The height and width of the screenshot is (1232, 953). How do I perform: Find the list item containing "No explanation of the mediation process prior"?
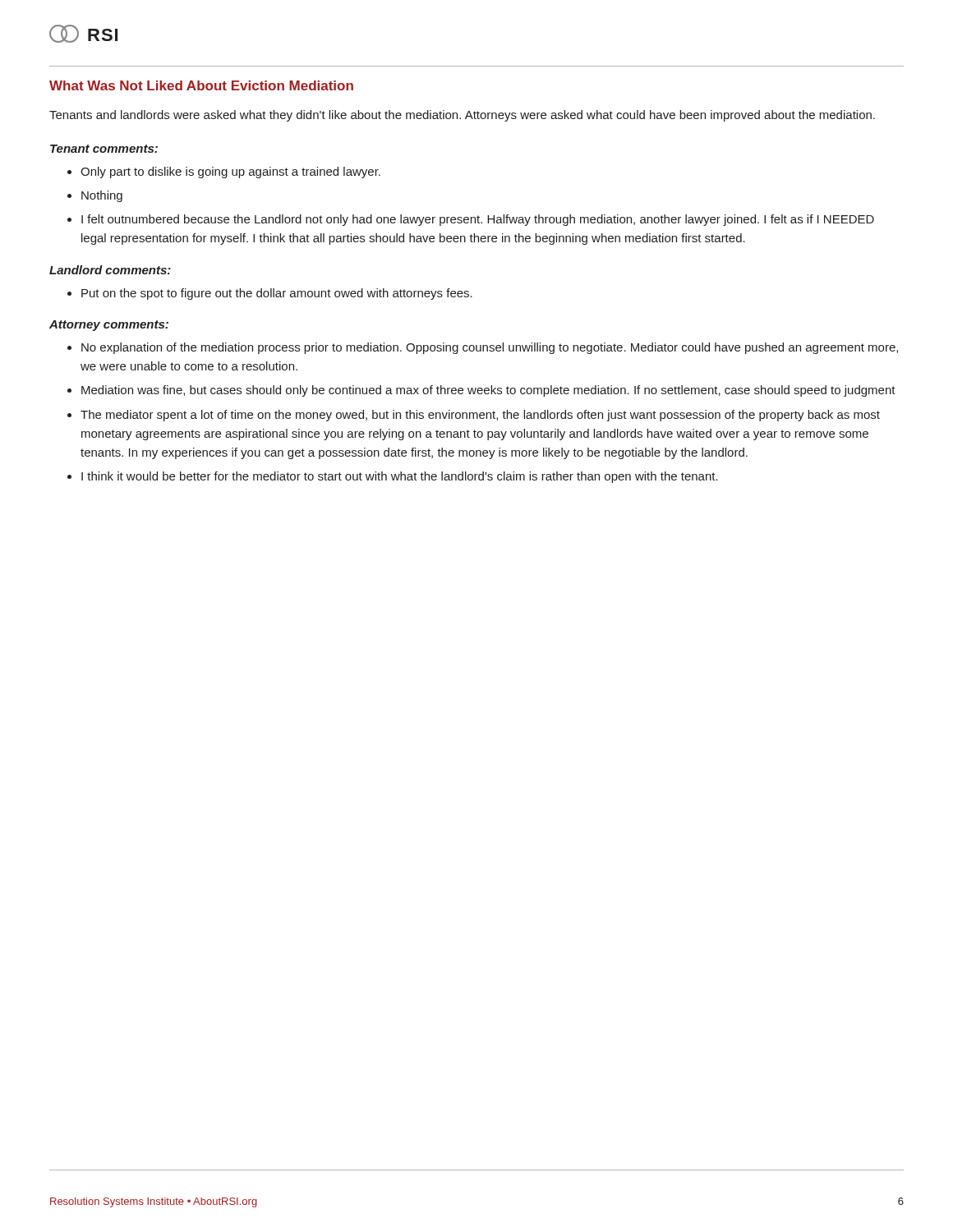click(x=492, y=356)
